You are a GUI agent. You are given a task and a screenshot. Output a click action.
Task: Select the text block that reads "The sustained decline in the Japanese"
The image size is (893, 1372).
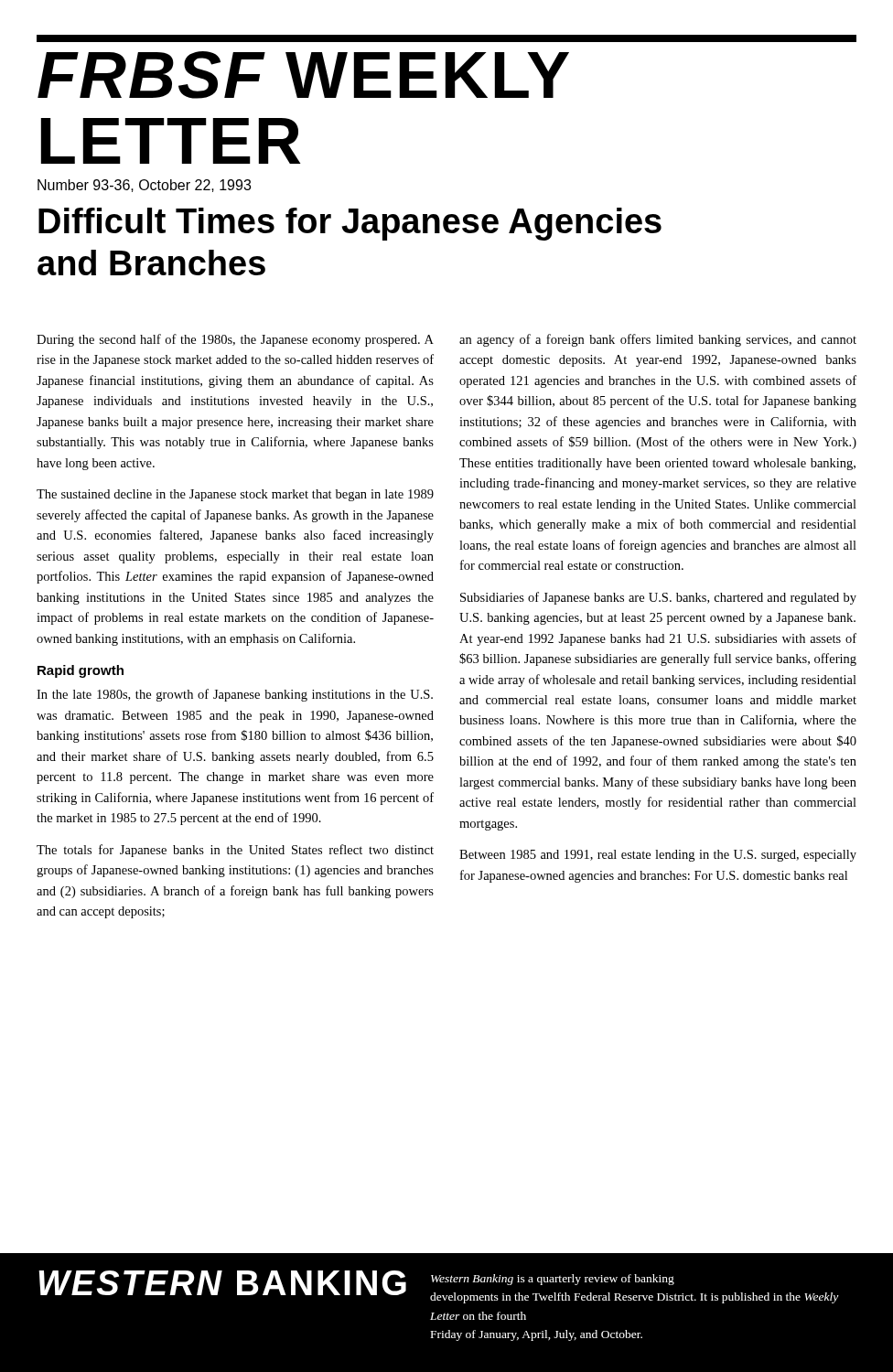(x=235, y=566)
